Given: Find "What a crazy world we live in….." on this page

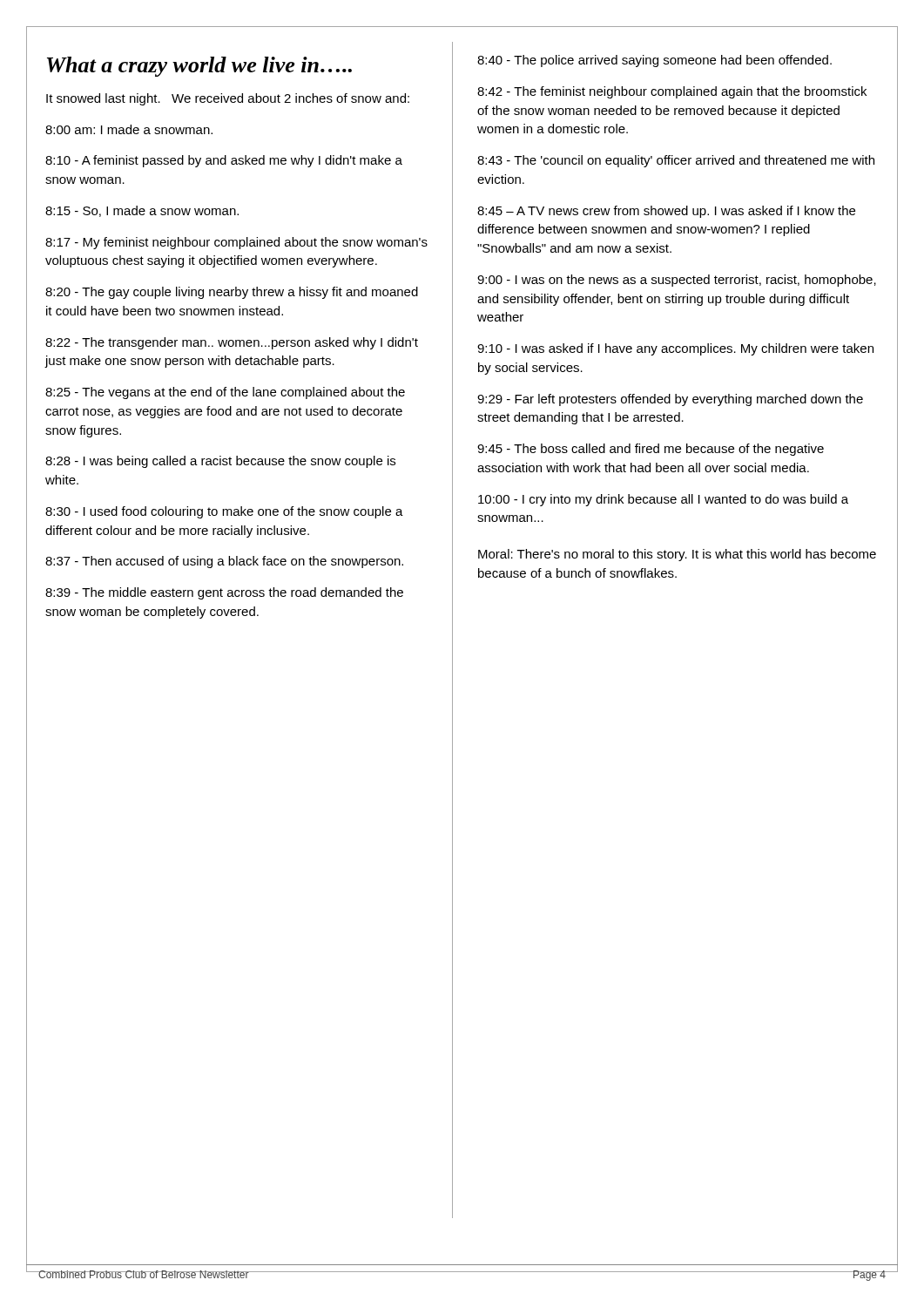Looking at the screenshot, I should 199,65.
